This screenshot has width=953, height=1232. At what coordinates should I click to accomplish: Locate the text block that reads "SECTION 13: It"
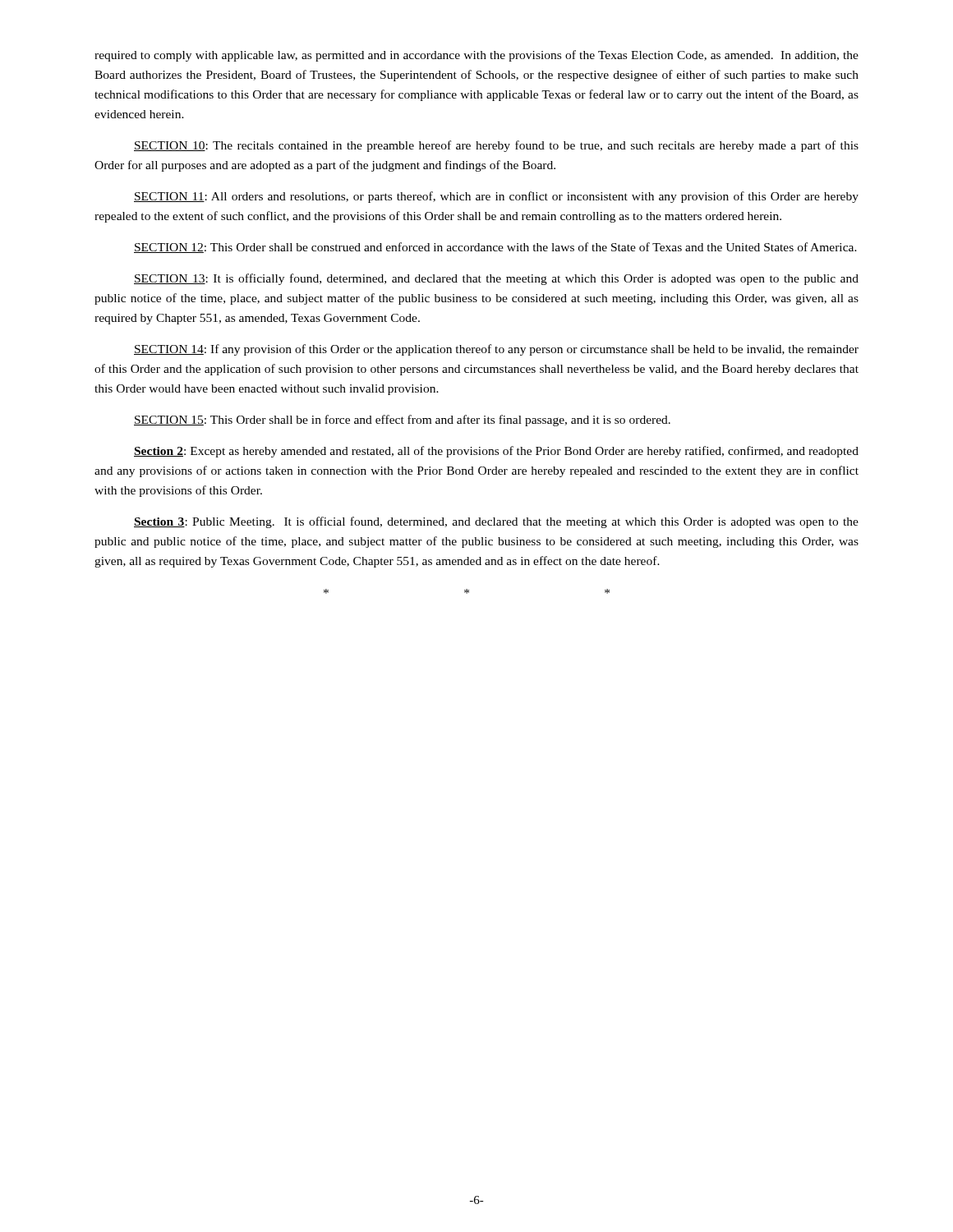476,298
